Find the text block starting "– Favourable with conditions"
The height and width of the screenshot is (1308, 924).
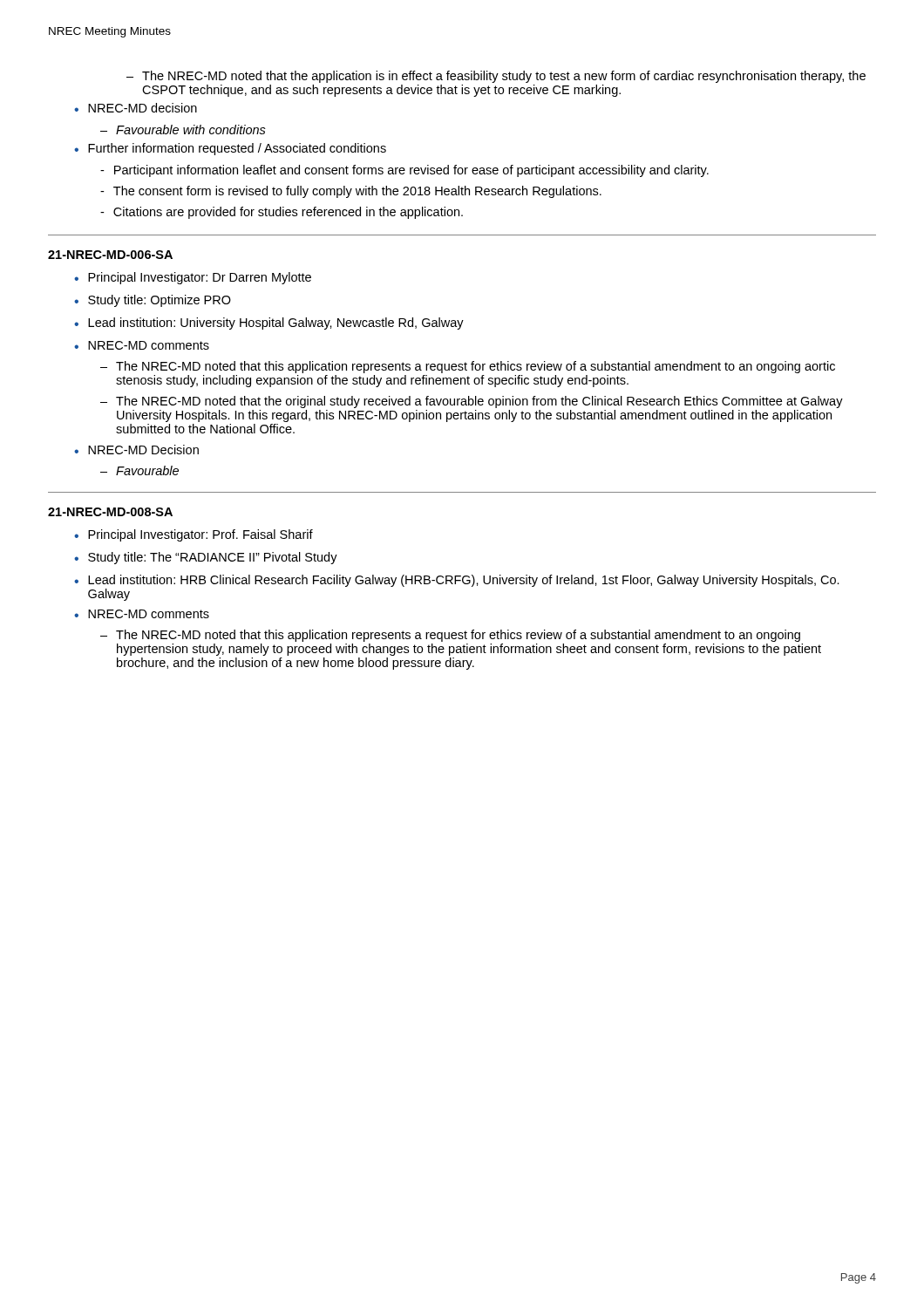click(183, 129)
